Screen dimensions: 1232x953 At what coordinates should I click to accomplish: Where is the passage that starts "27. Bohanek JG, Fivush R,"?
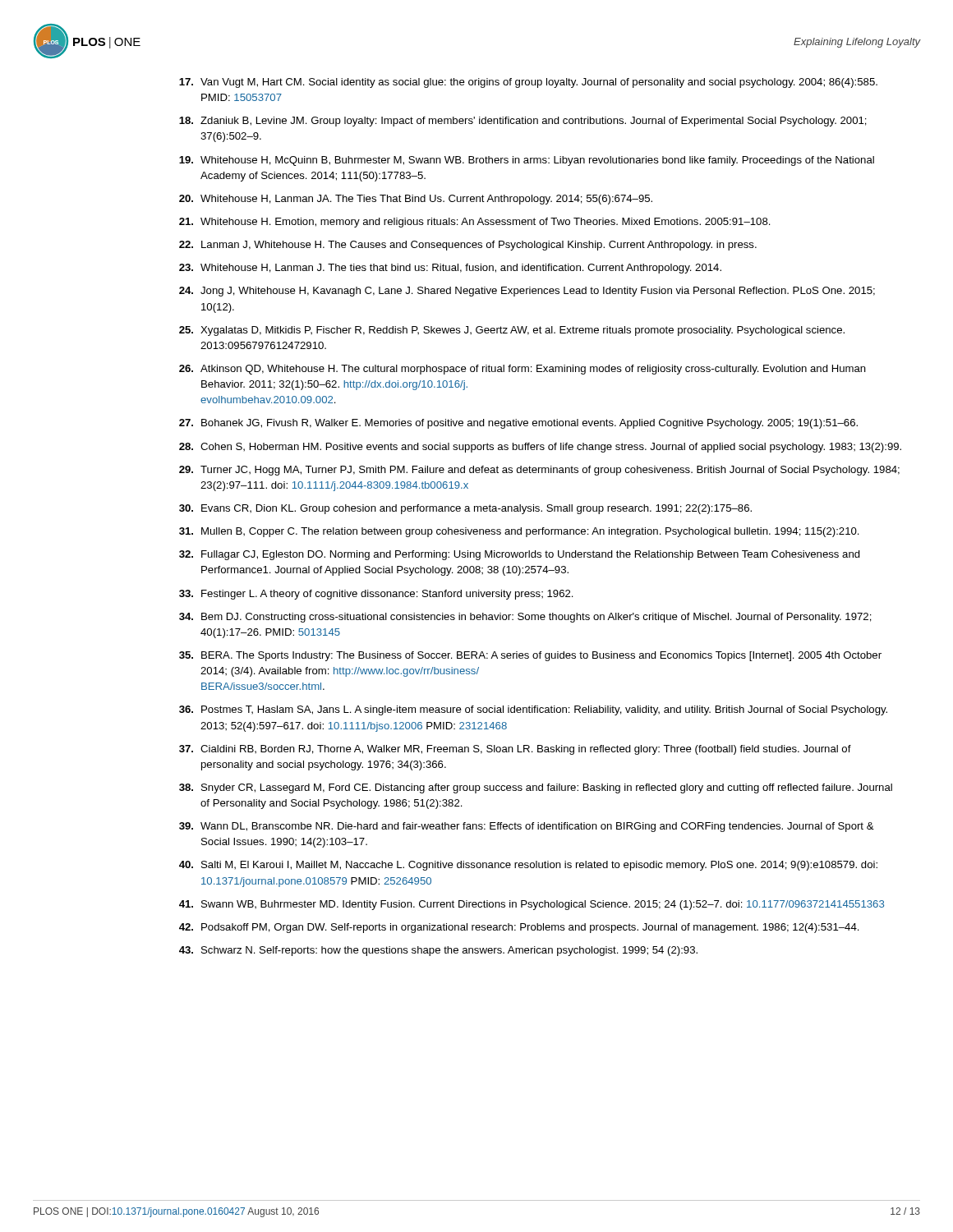pyautogui.click(x=534, y=423)
